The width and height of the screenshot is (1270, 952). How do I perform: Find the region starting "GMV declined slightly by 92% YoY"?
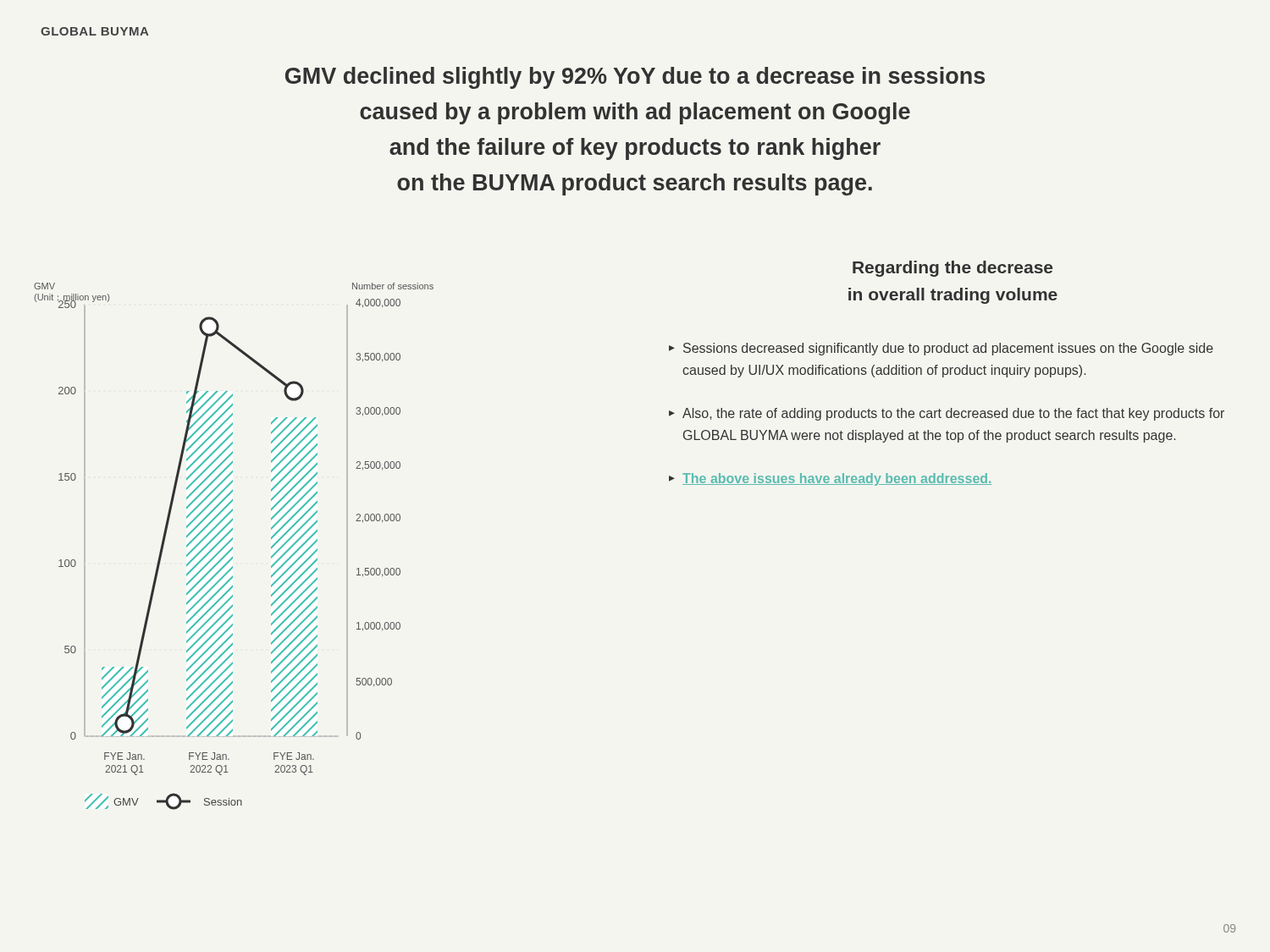pos(635,129)
